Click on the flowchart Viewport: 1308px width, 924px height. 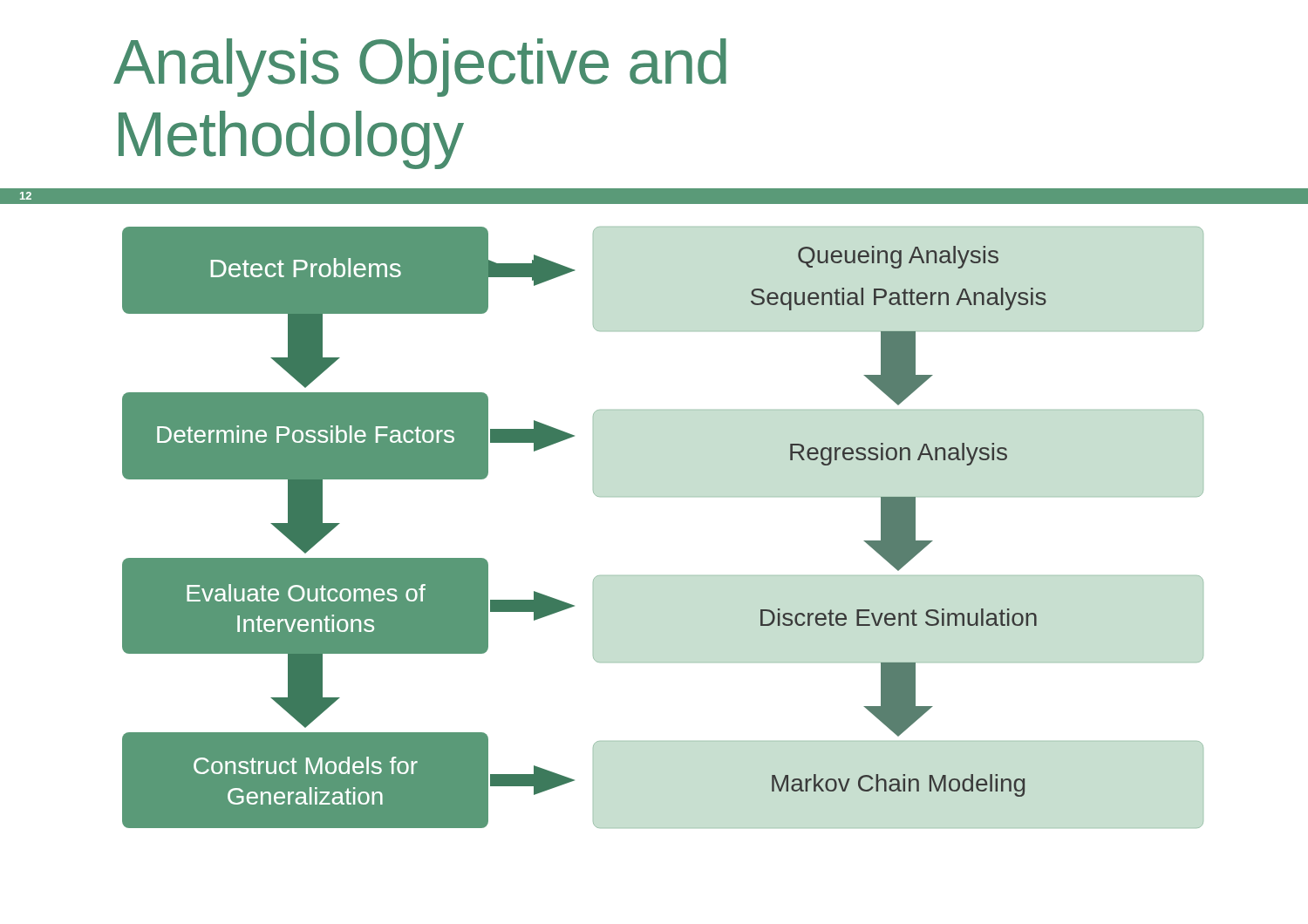663,558
